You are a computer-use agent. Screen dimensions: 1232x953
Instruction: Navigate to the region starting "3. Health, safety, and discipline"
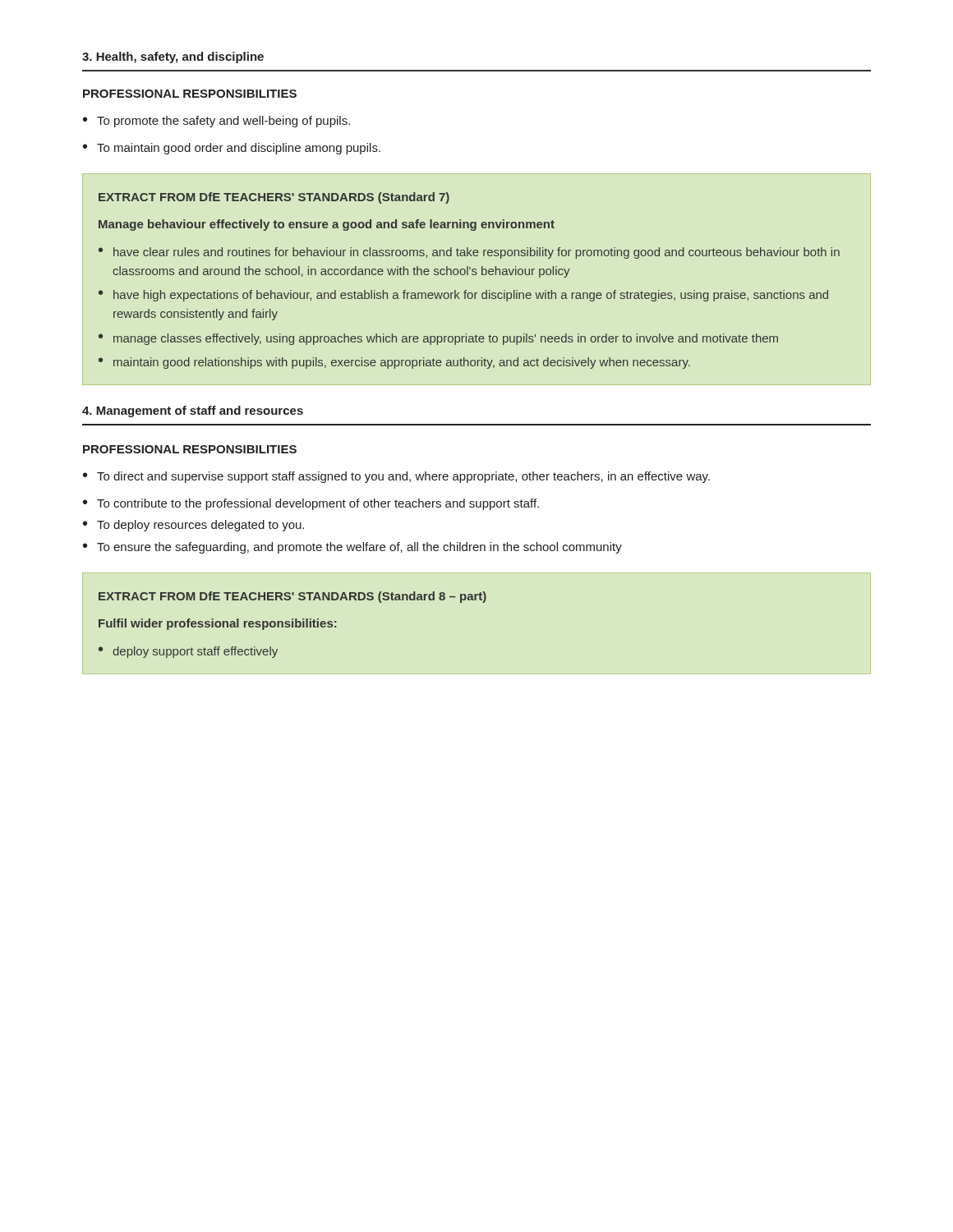173,56
